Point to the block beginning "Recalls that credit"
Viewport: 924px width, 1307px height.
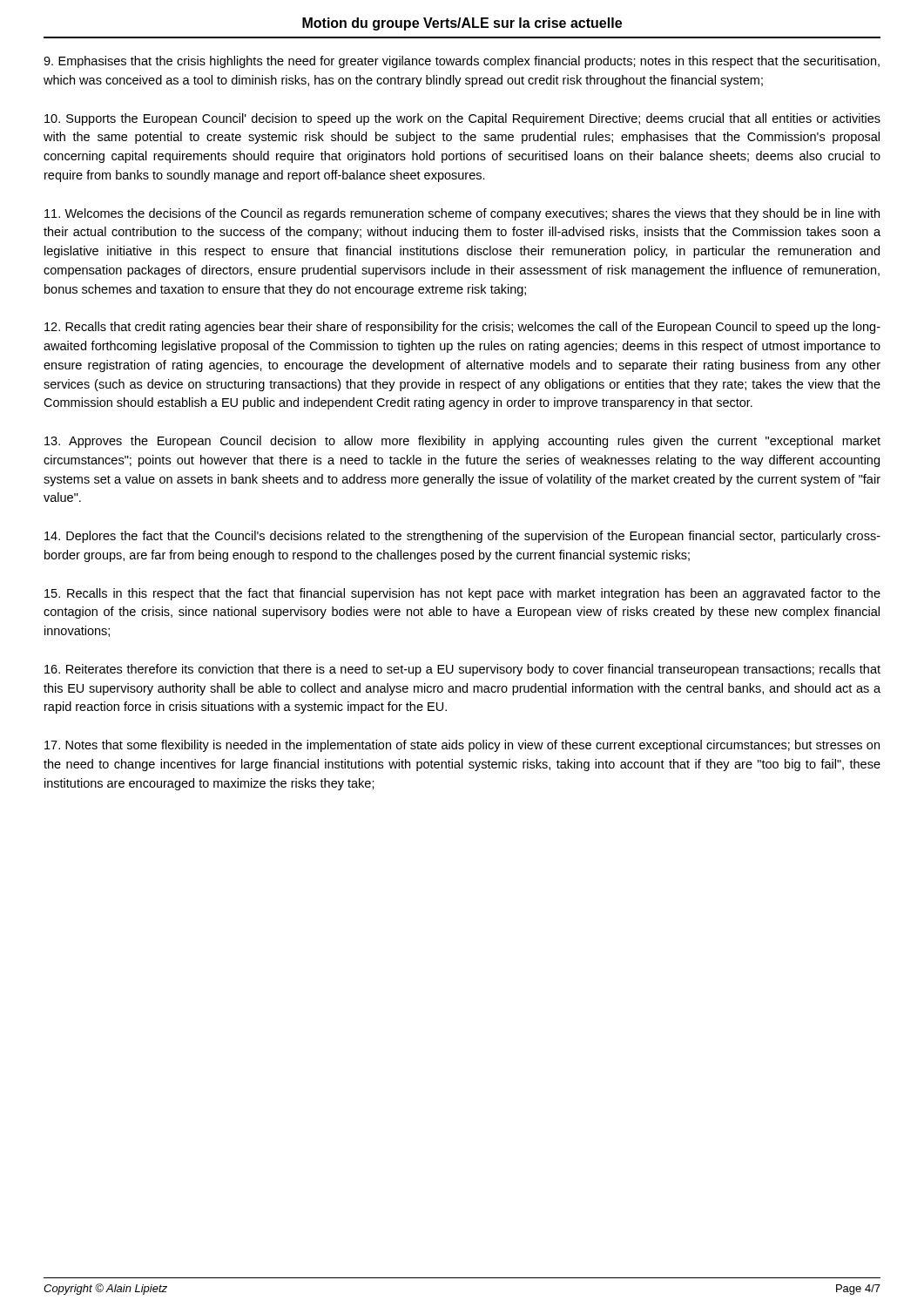462,365
